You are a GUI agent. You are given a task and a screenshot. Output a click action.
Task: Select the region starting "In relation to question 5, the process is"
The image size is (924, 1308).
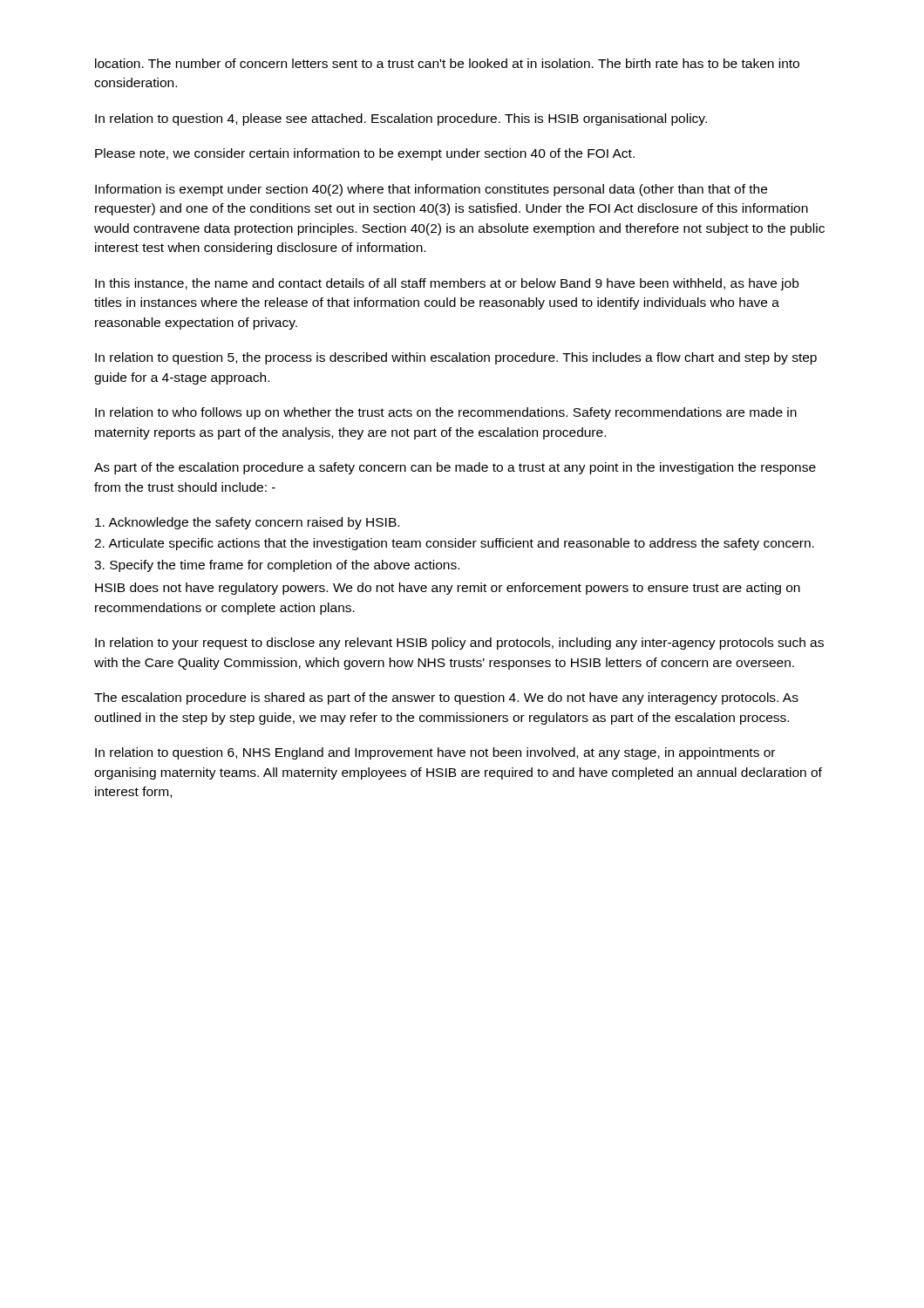456,367
